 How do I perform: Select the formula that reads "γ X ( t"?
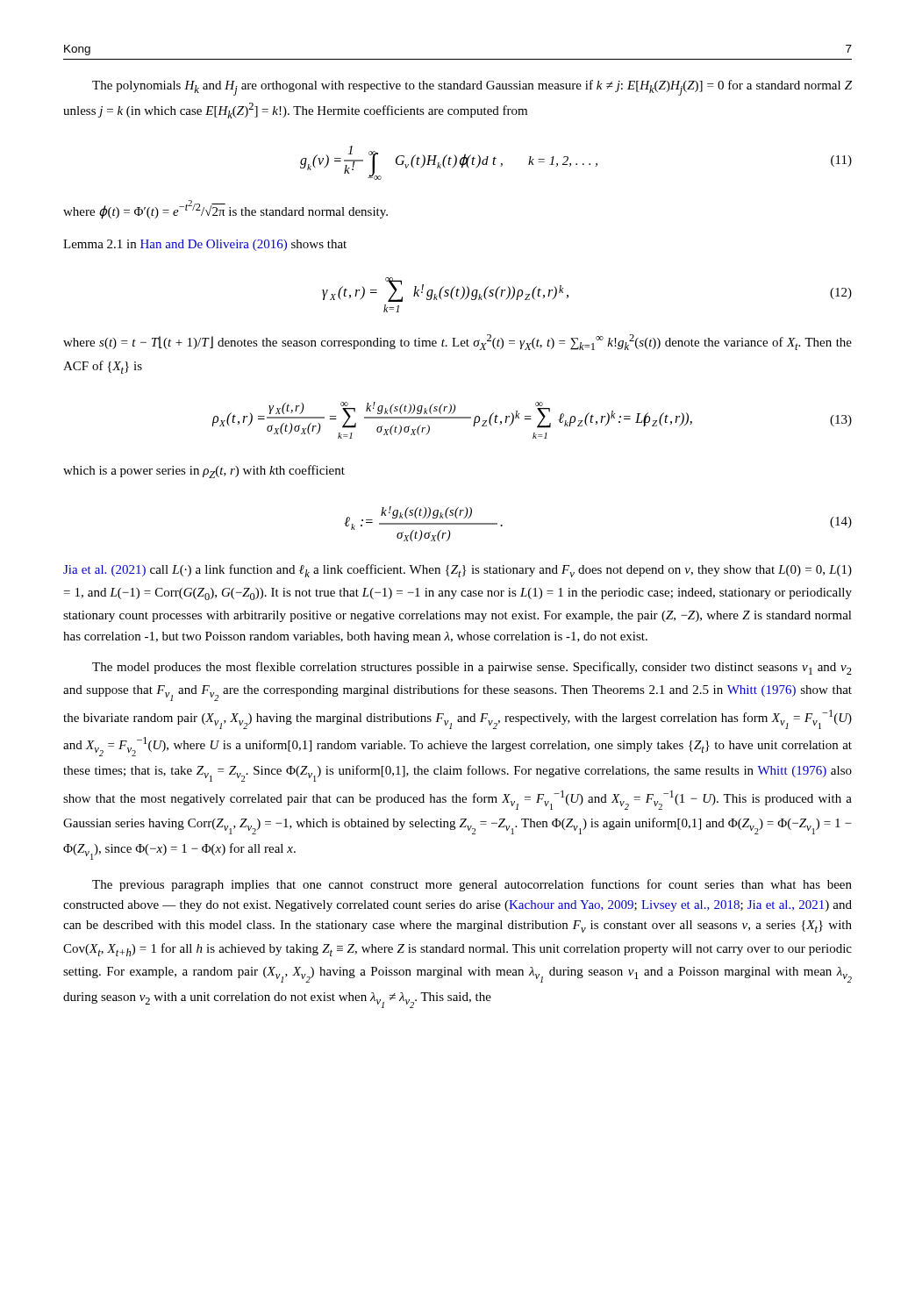pos(445,290)
